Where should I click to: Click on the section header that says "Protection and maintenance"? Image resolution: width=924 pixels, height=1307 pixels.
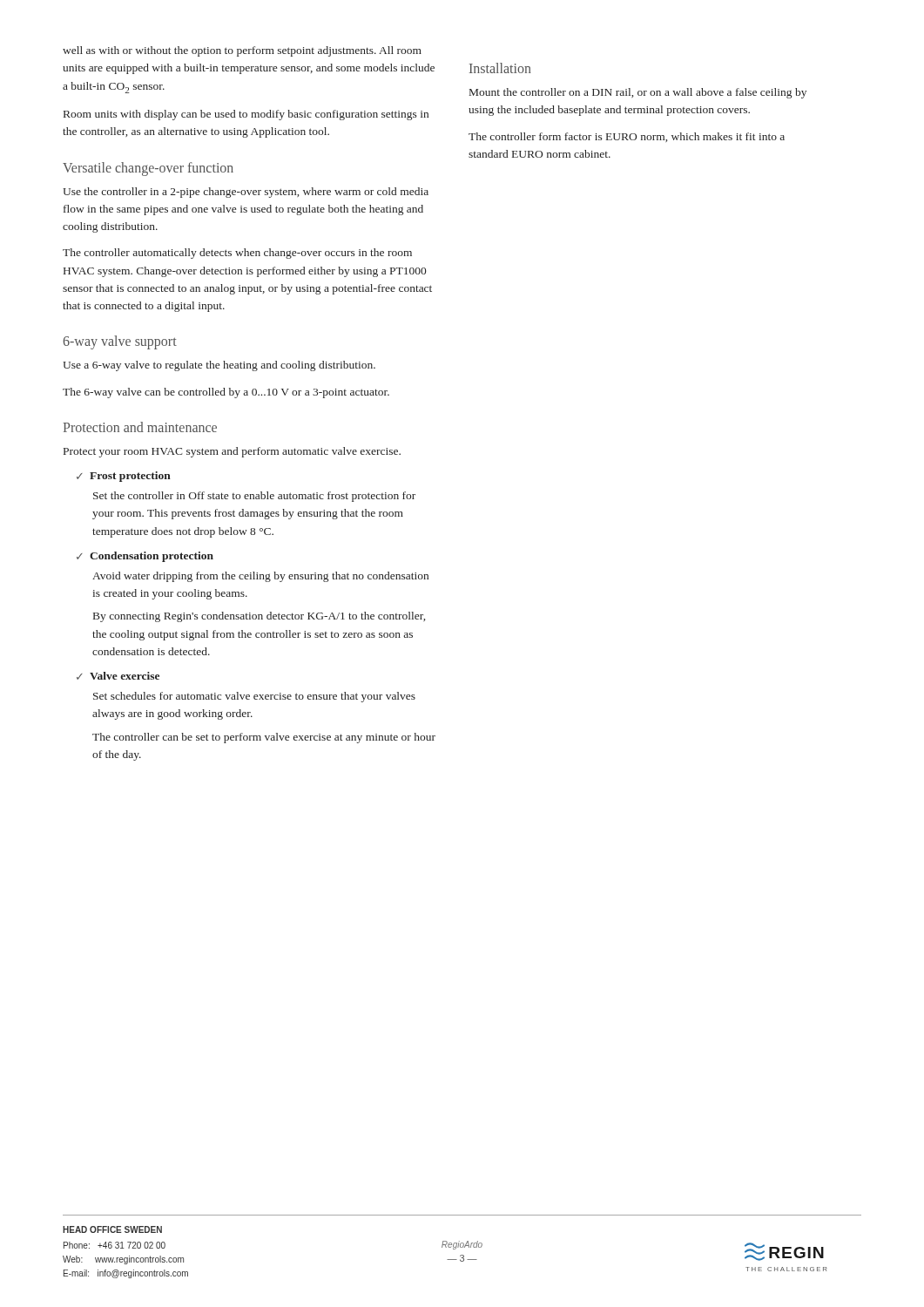pos(140,427)
